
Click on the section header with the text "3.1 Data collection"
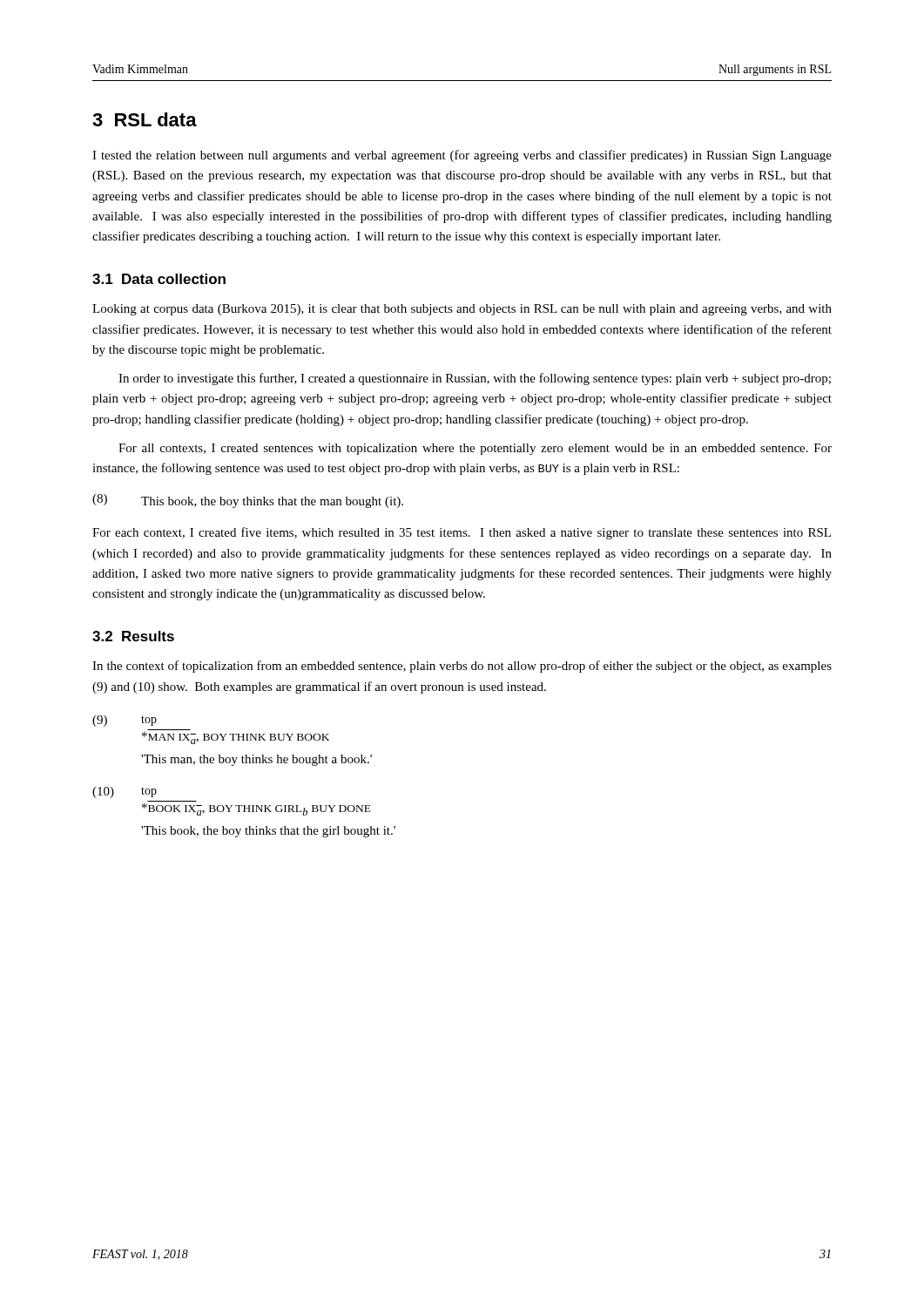(159, 279)
